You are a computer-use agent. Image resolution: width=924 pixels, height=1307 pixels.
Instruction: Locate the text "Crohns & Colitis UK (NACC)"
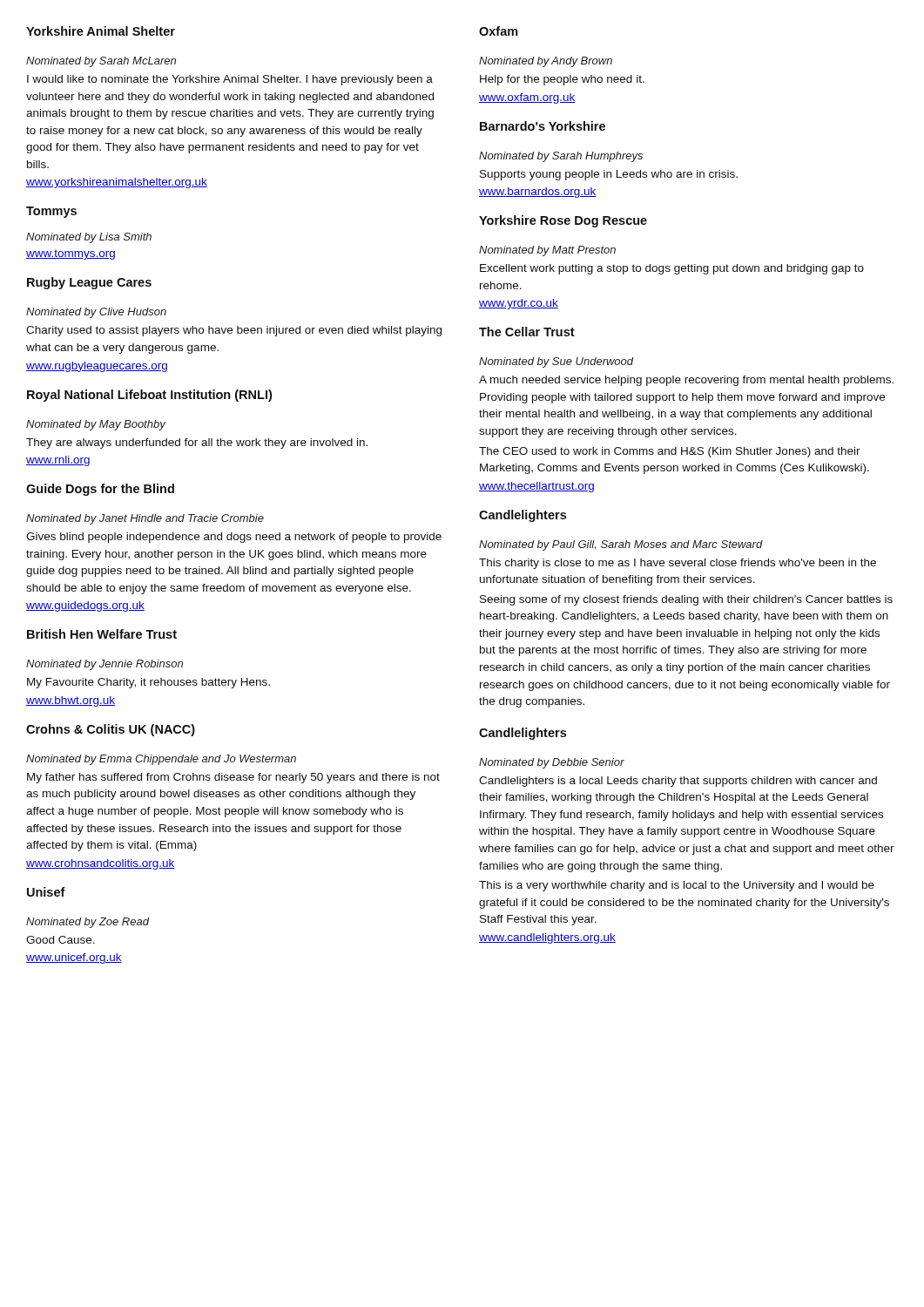tap(111, 730)
